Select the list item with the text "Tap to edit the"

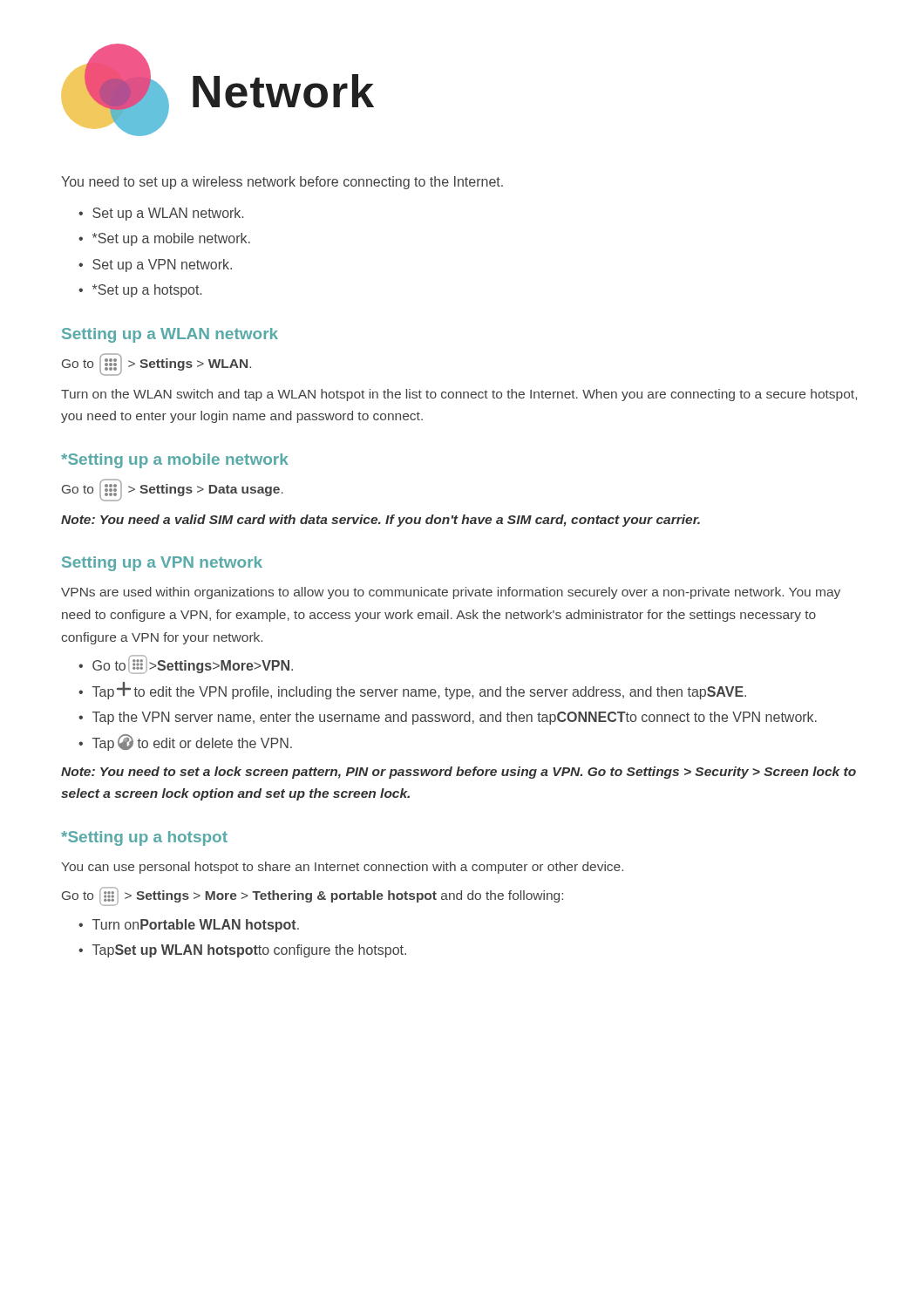coord(420,692)
